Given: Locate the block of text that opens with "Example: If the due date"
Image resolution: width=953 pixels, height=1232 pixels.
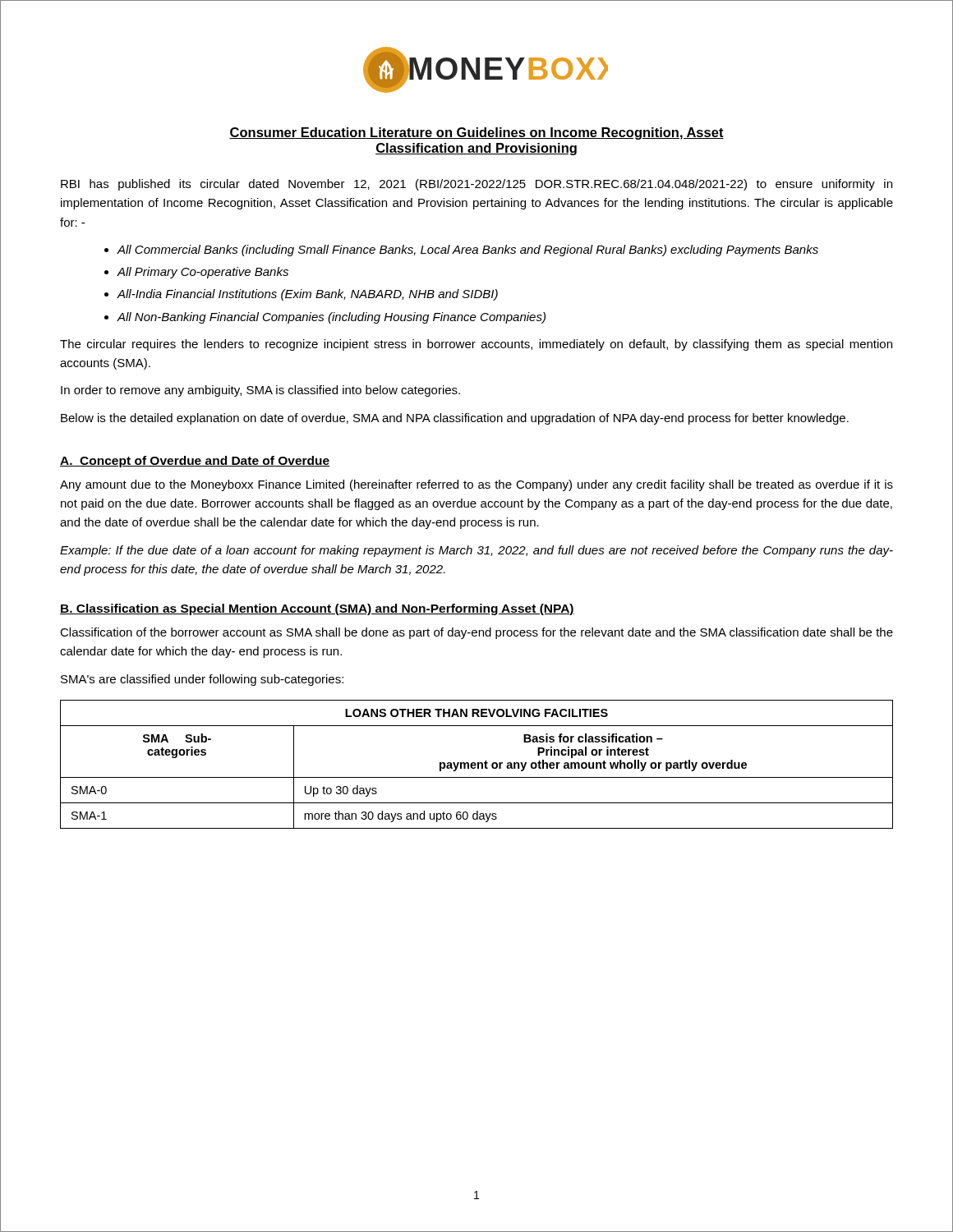Looking at the screenshot, I should (x=476, y=559).
